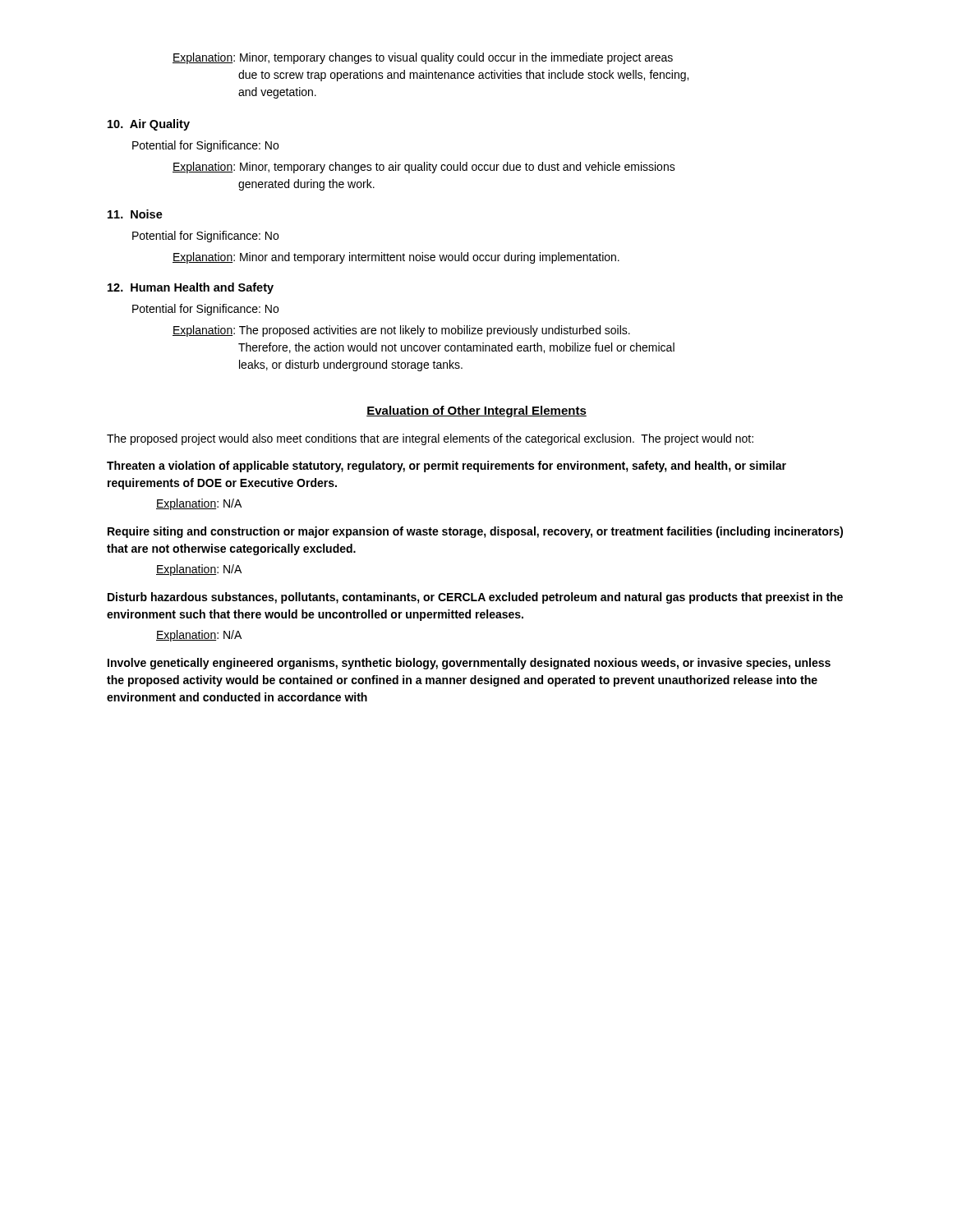The width and height of the screenshot is (953, 1232).
Task: Locate the text "10. Air Quality"
Action: click(148, 124)
